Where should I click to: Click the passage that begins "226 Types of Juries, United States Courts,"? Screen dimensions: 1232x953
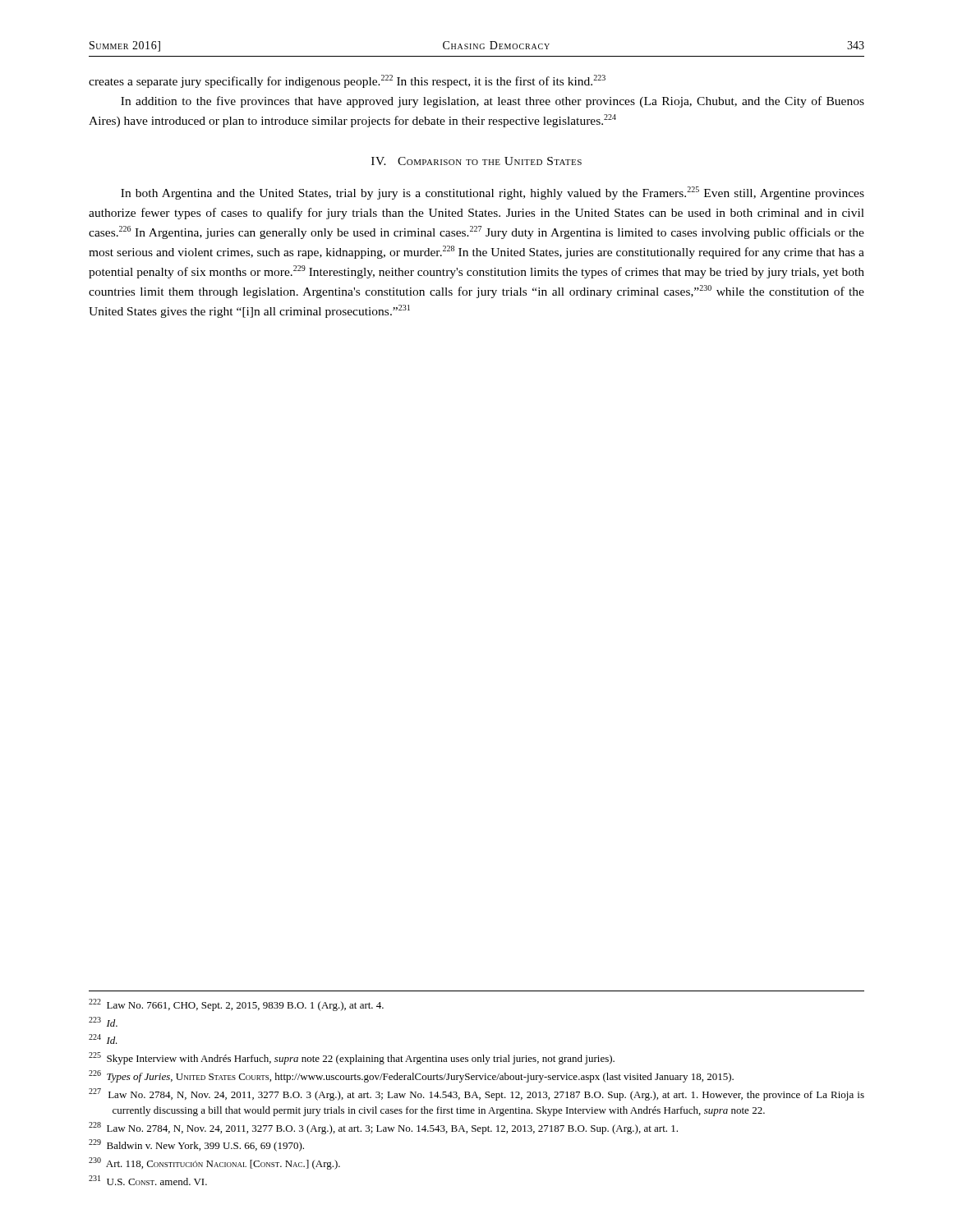[412, 1076]
